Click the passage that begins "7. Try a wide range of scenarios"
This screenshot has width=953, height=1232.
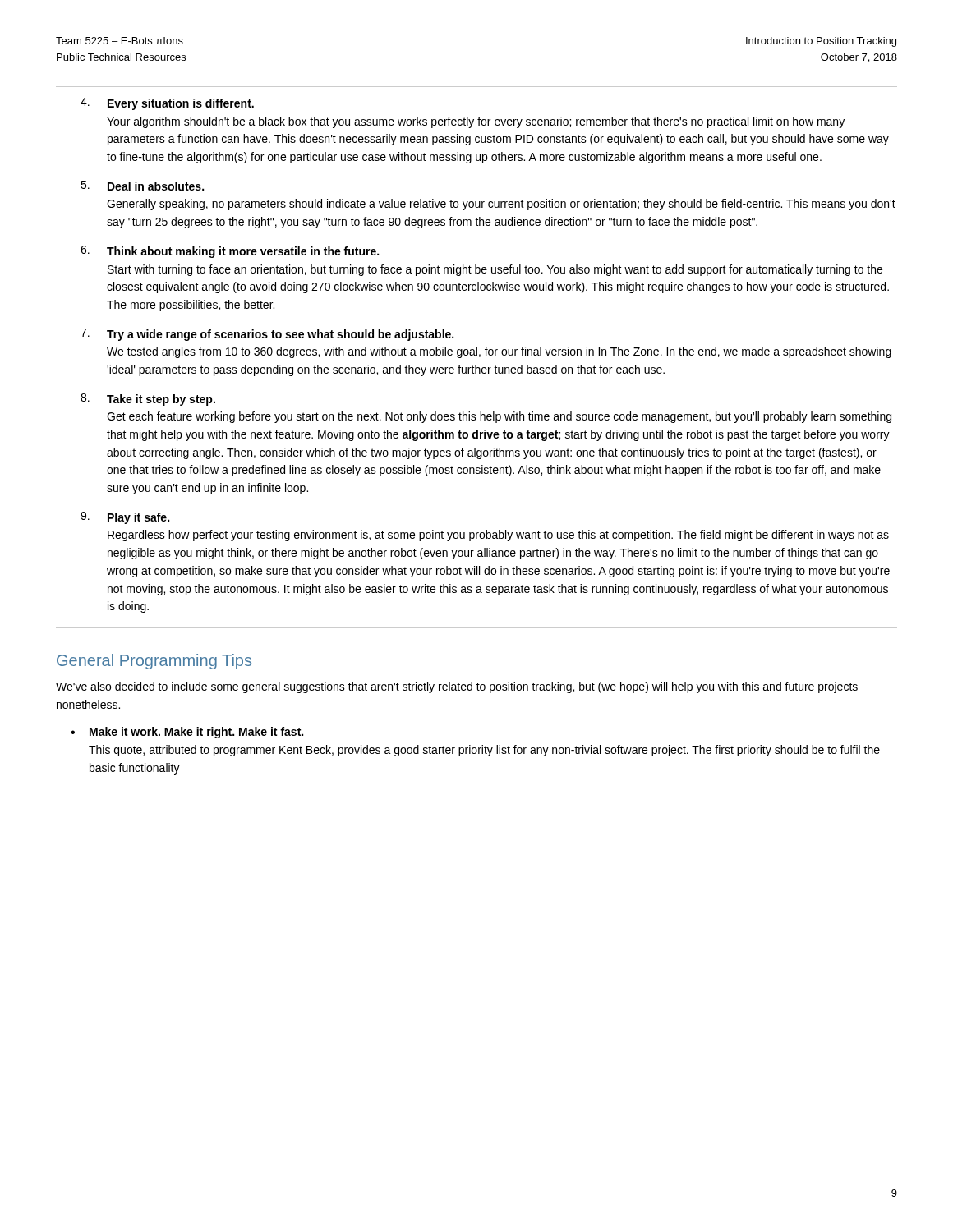tap(489, 352)
